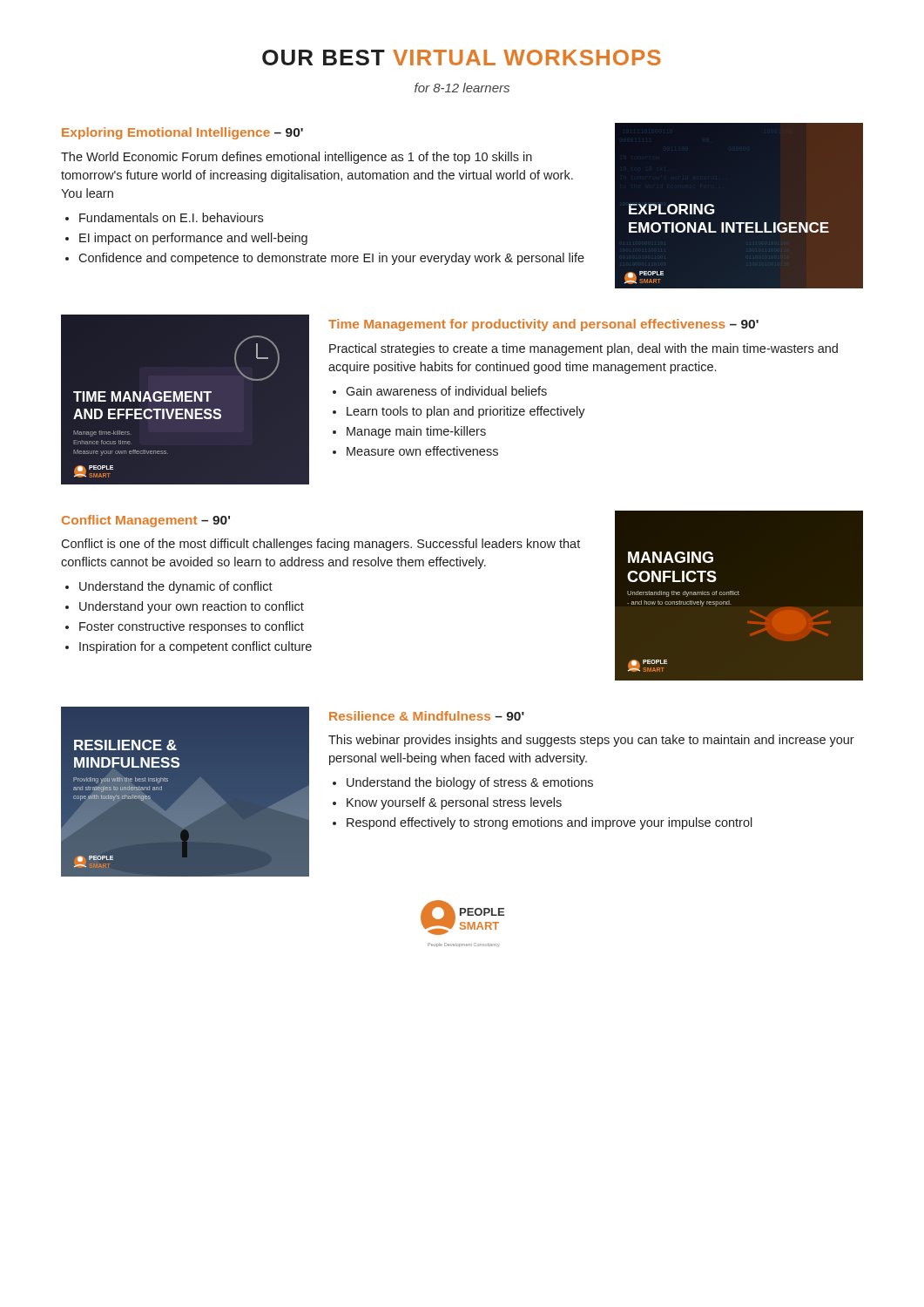Locate the region starting "Conflict Management – 90'"

[x=146, y=520]
